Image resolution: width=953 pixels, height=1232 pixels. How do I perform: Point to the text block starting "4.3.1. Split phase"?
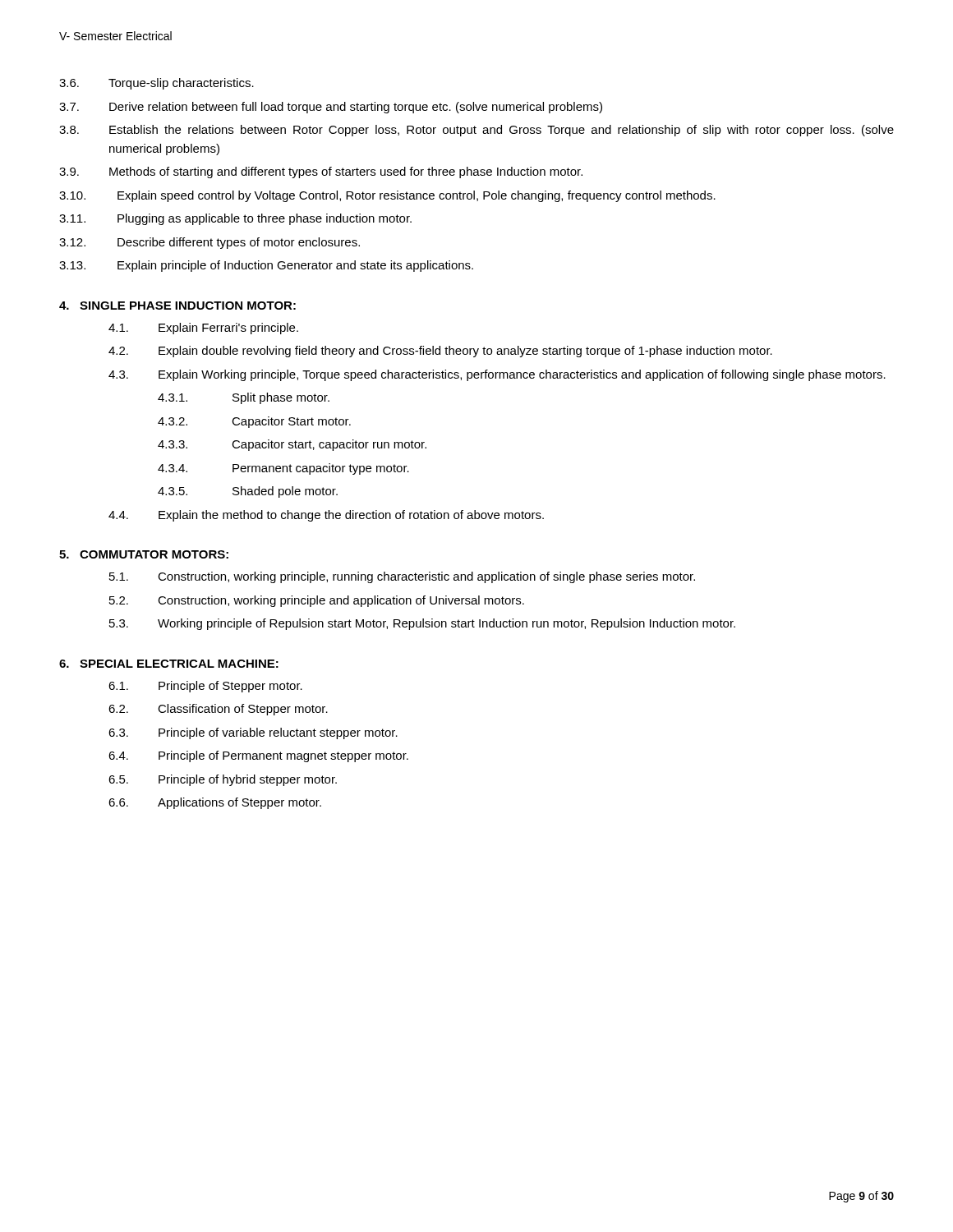click(x=244, y=398)
